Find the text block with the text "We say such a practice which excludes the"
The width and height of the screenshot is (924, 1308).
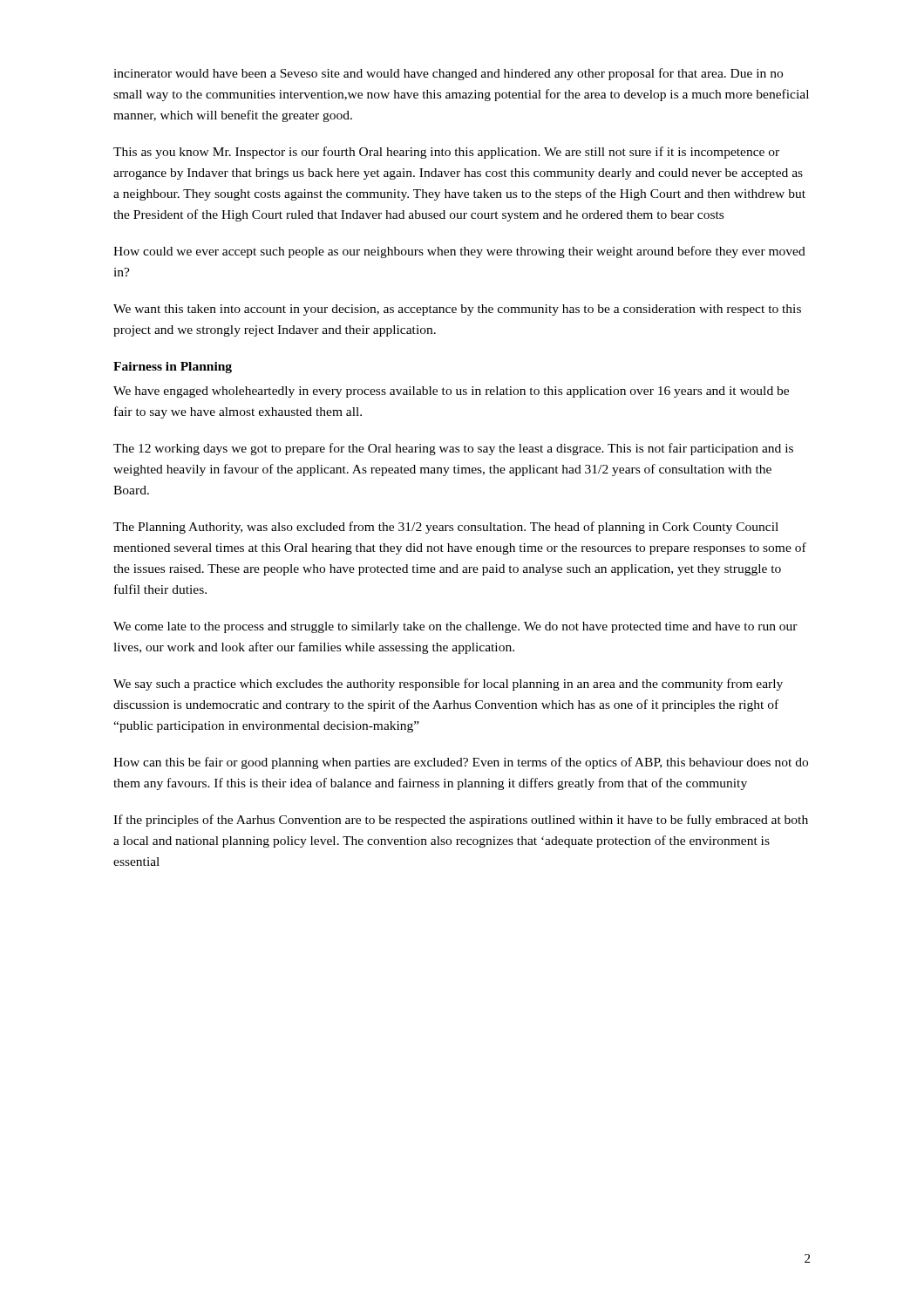coord(448,704)
